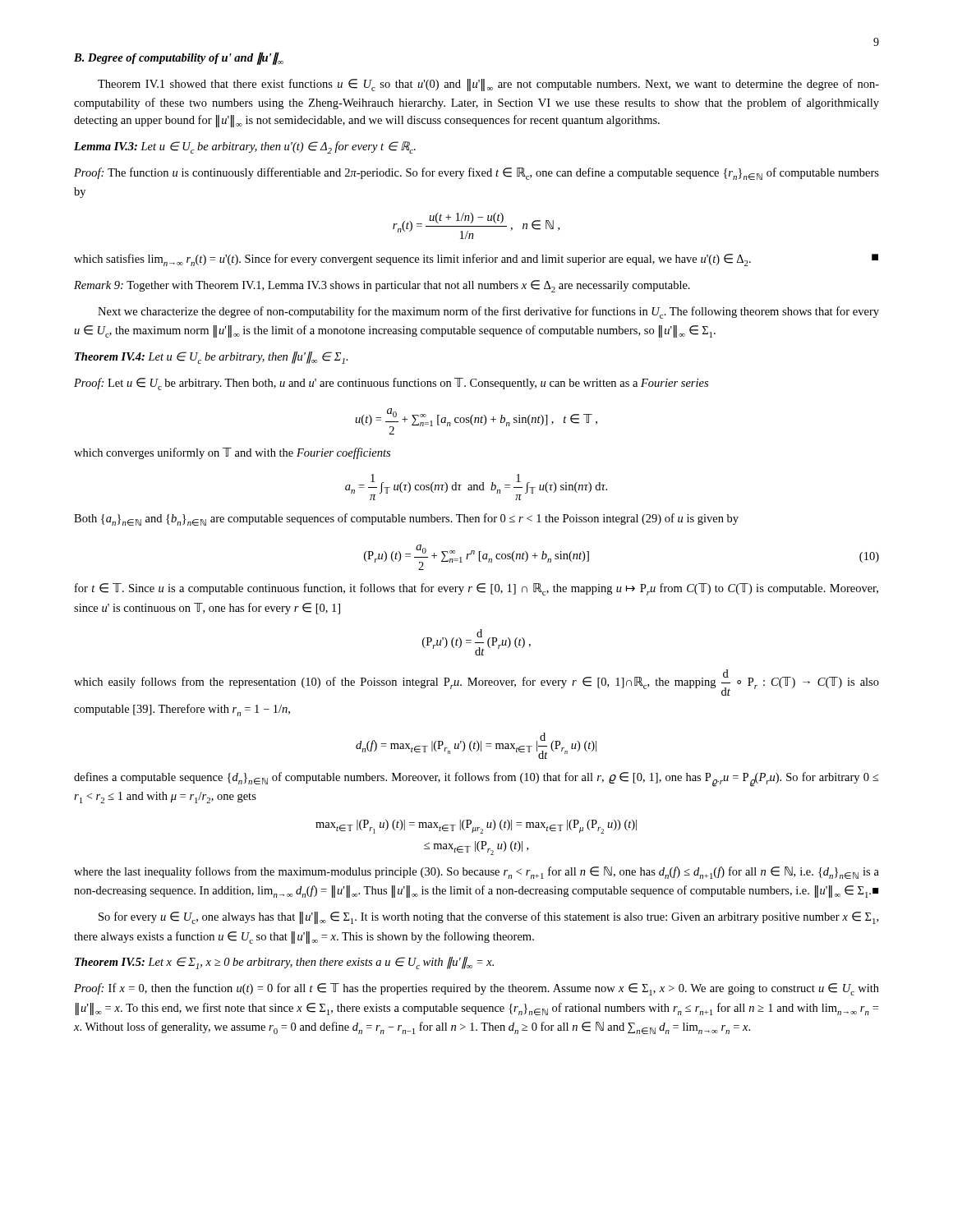Where is the passage that starts "Theorem IV.1 showed that"?
The image size is (953, 1232).
(x=476, y=103)
